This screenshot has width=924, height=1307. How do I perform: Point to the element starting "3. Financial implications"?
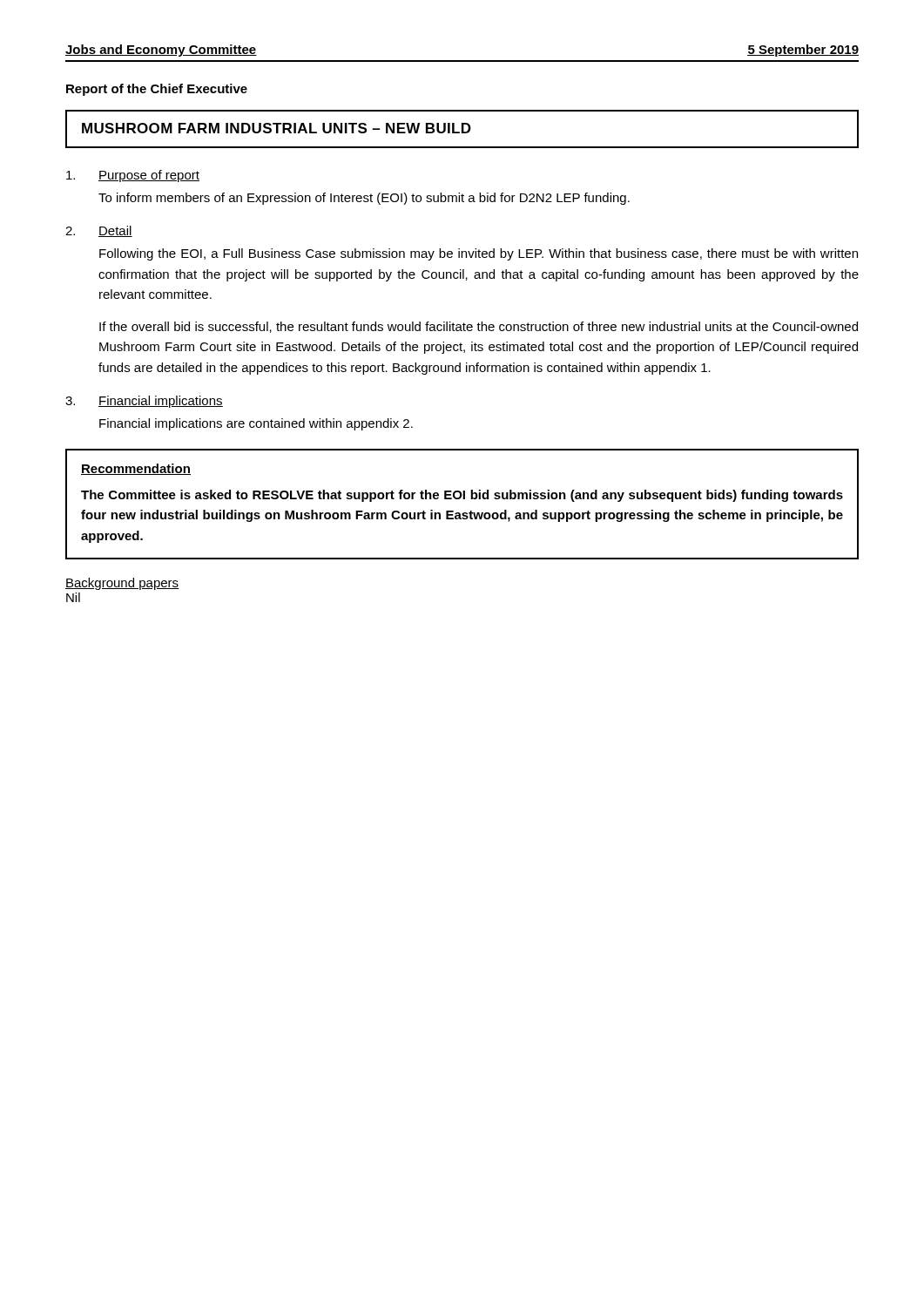[x=144, y=400]
